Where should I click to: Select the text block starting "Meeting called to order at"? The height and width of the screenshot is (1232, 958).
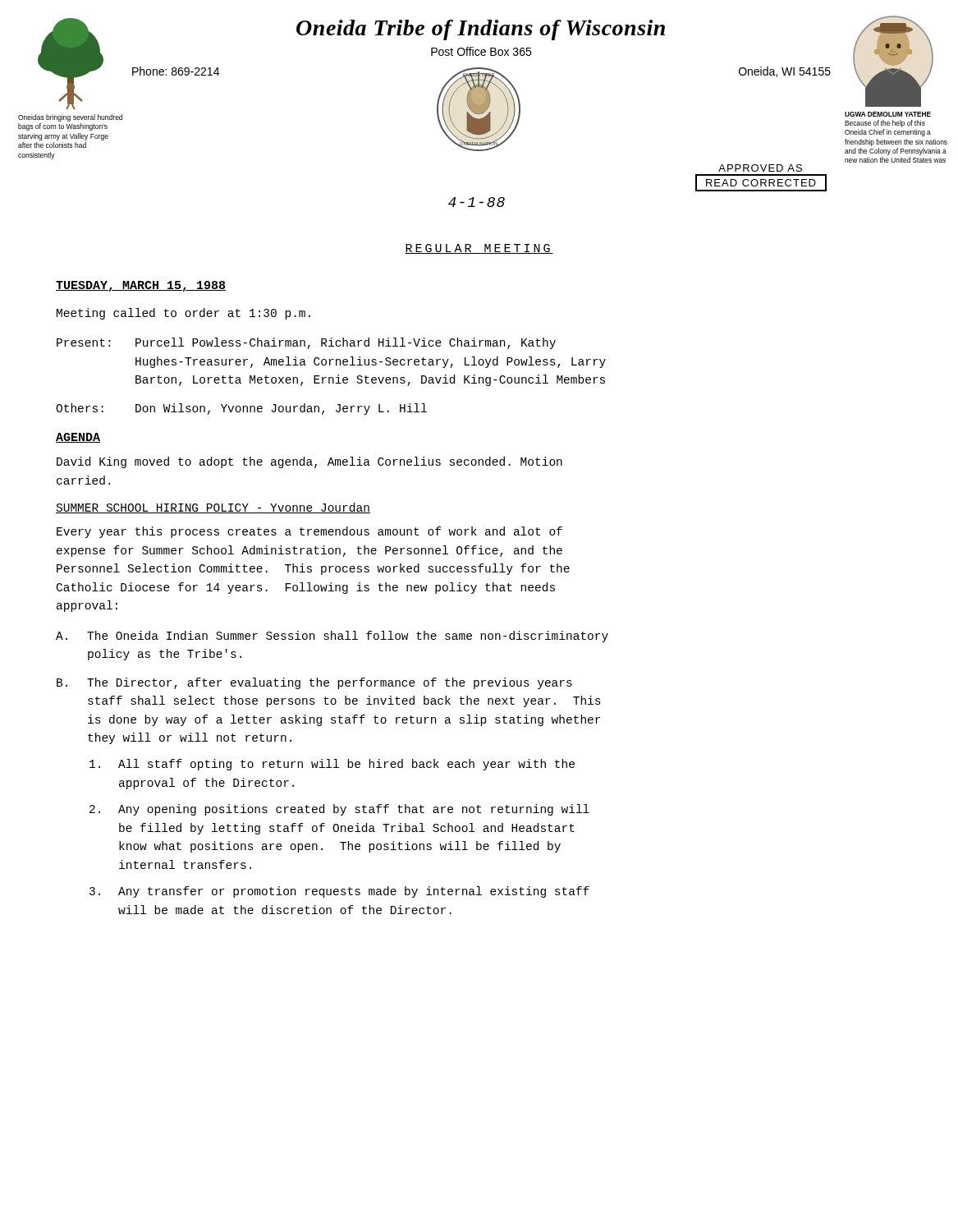(184, 314)
